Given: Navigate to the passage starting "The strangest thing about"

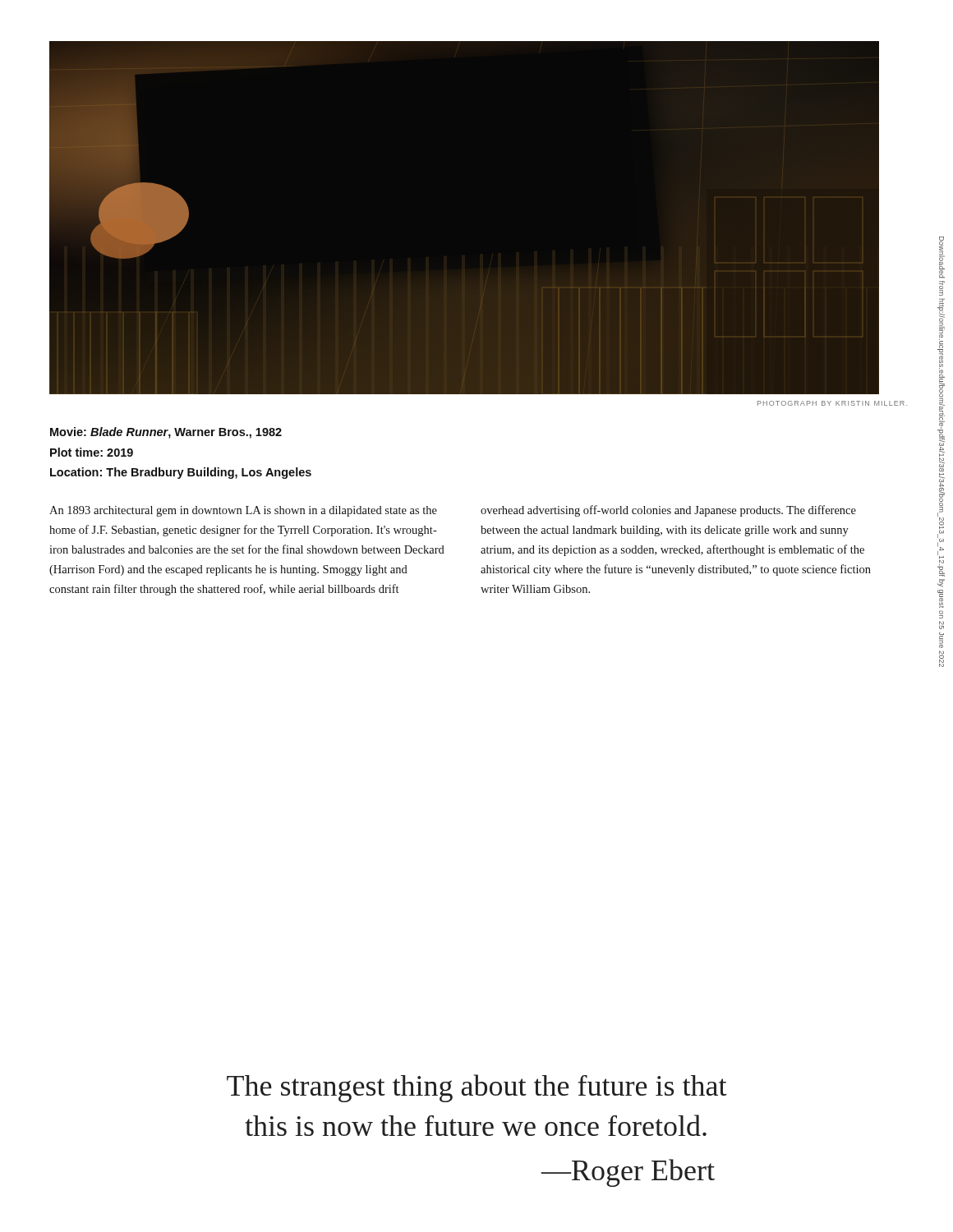Looking at the screenshot, I should tap(476, 1116).
